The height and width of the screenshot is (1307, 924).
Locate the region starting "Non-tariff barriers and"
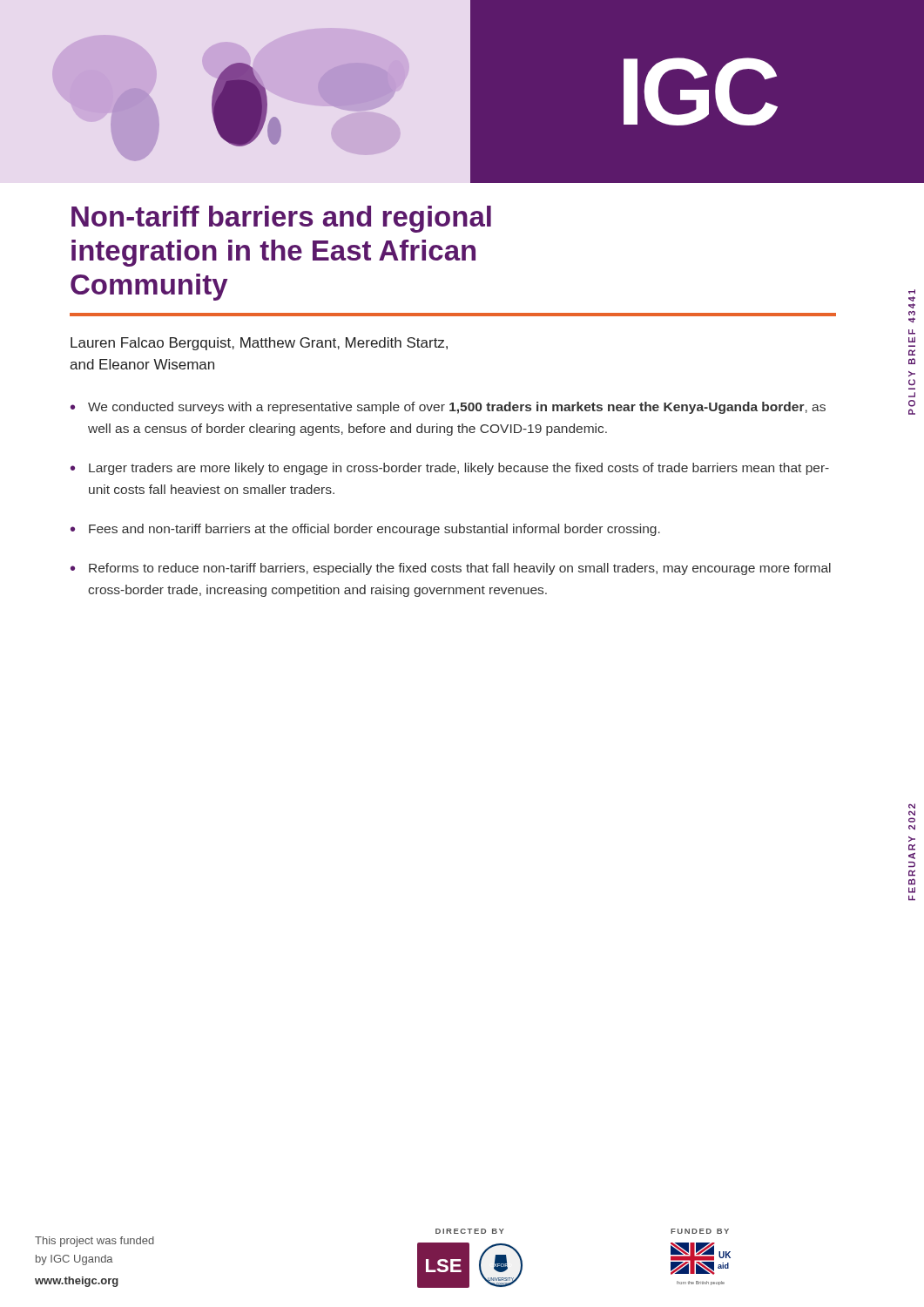click(281, 250)
